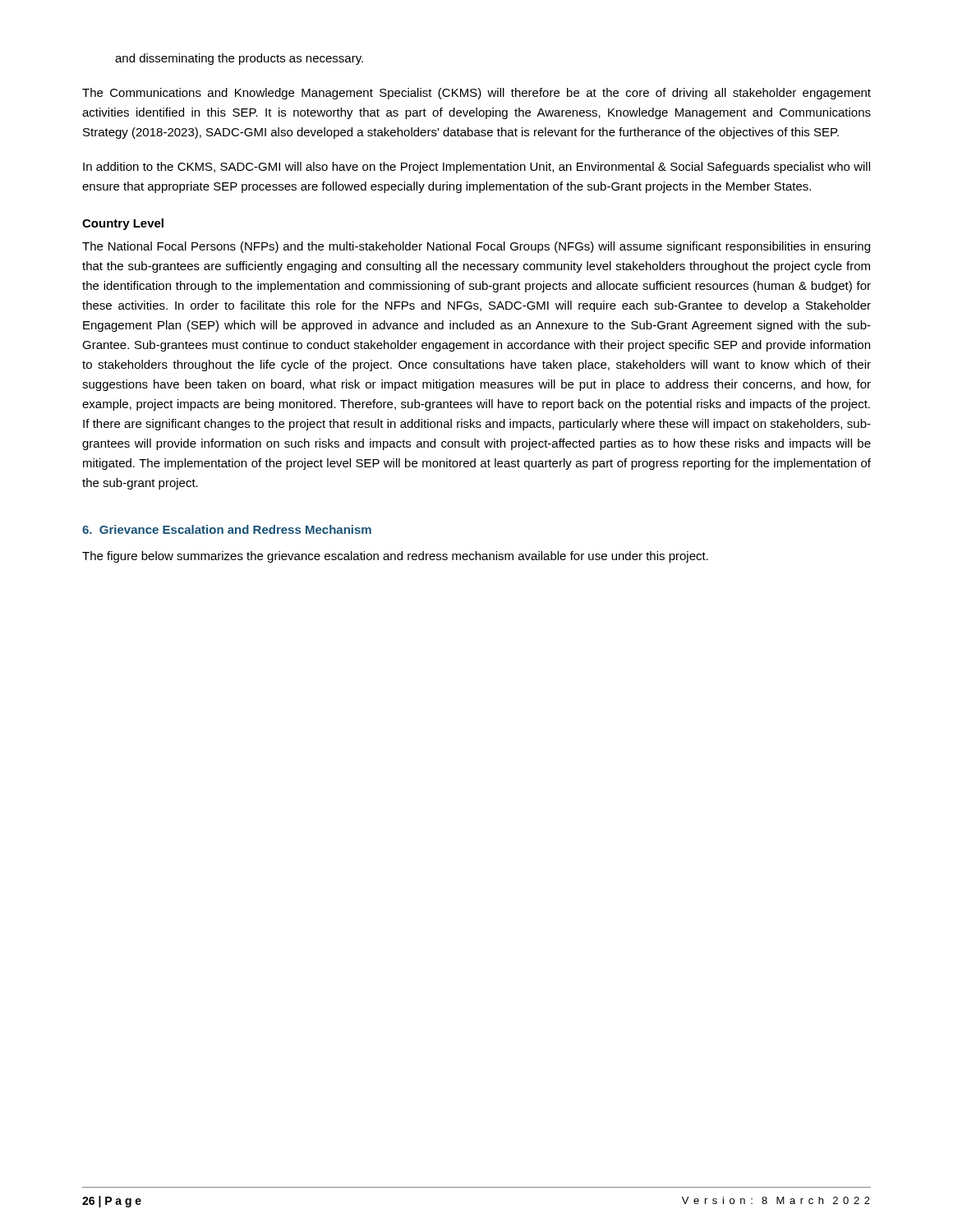The image size is (953, 1232).
Task: Point to "and disseminating the products as necessary."
Action: click(240, 58)
